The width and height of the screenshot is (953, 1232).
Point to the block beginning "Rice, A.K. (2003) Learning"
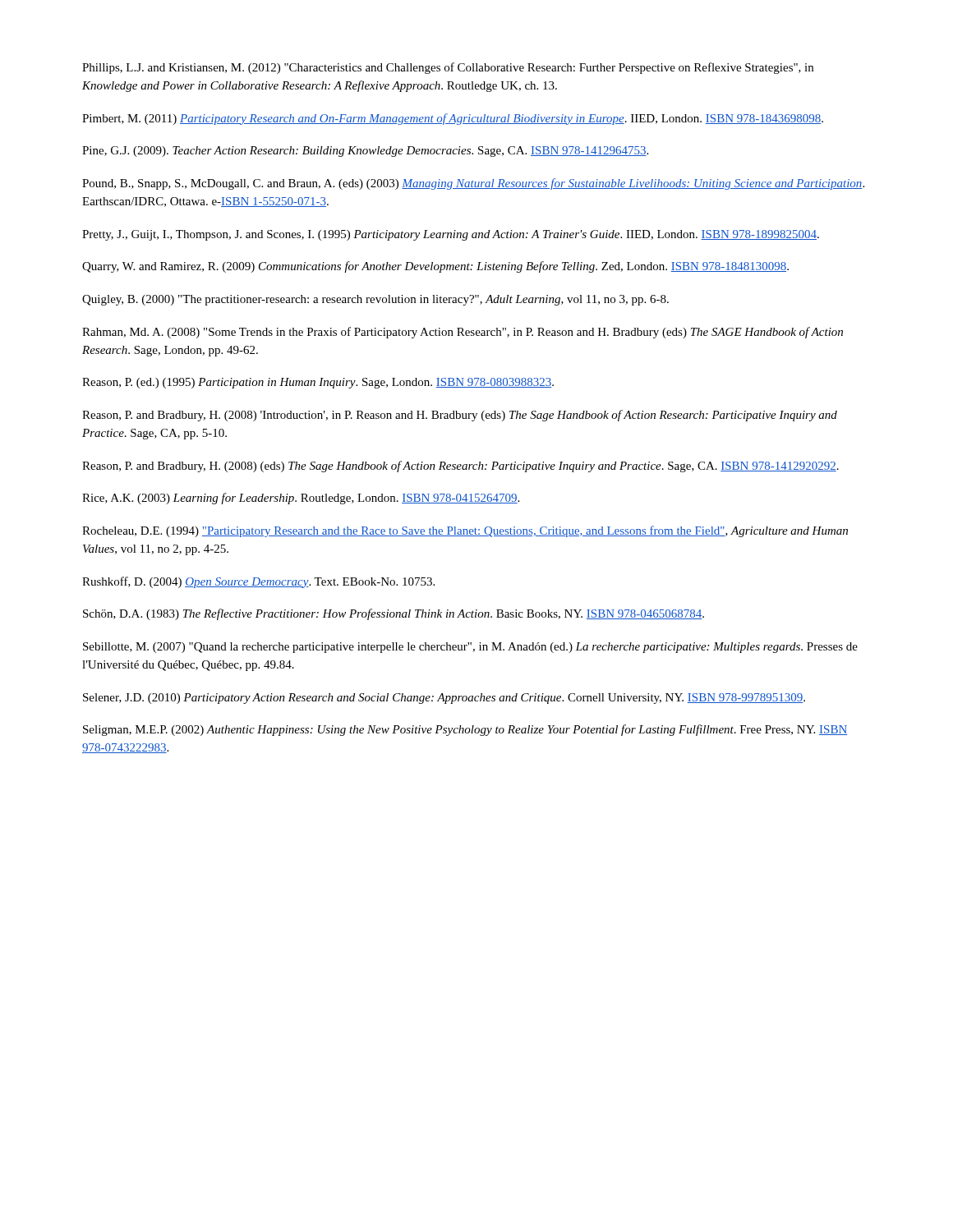click(x=301, y=498)
